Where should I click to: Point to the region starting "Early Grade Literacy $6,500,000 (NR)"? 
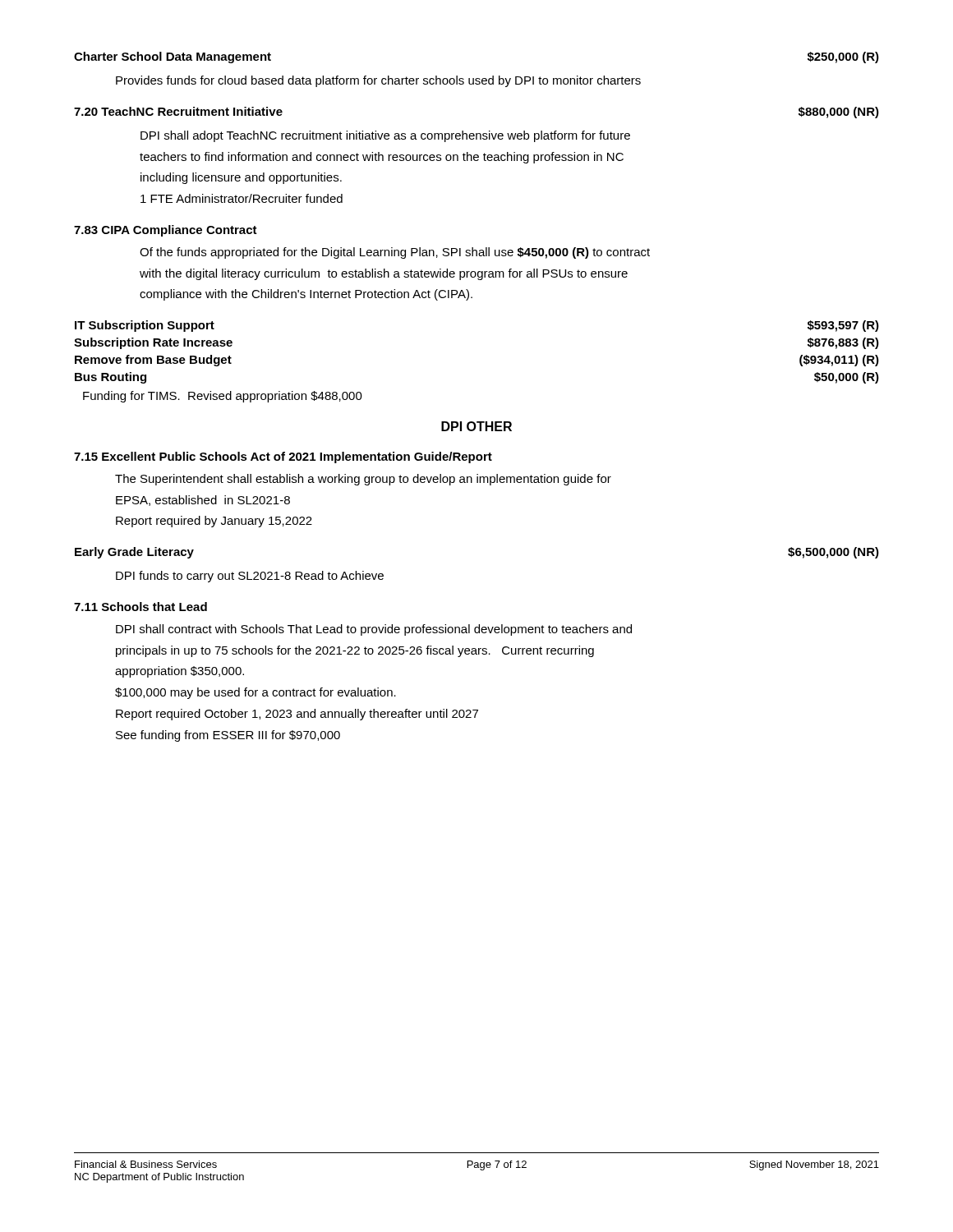click(139, 552)
